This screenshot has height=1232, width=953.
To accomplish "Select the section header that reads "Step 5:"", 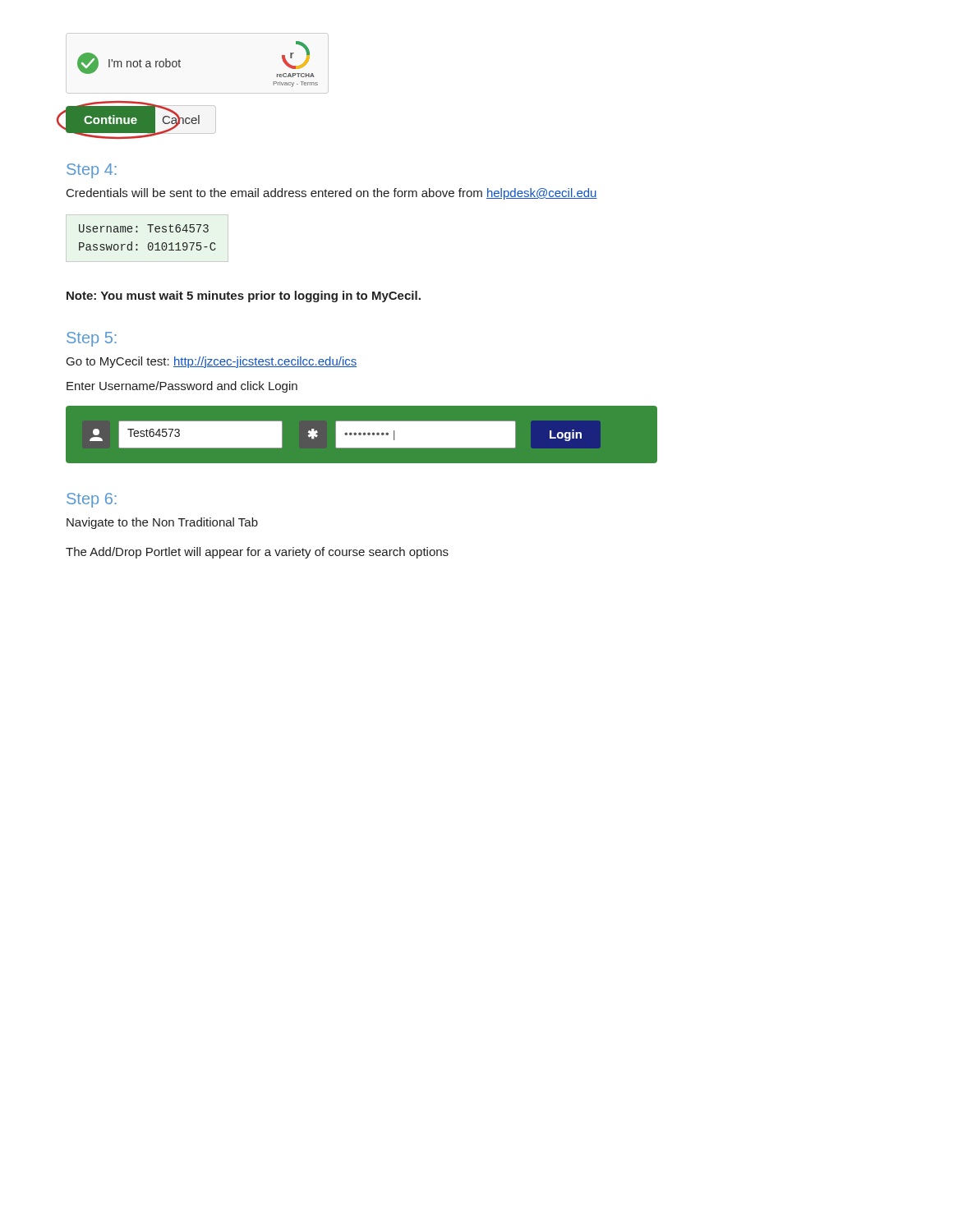I will pyautogui.click(x=92, y=339).
